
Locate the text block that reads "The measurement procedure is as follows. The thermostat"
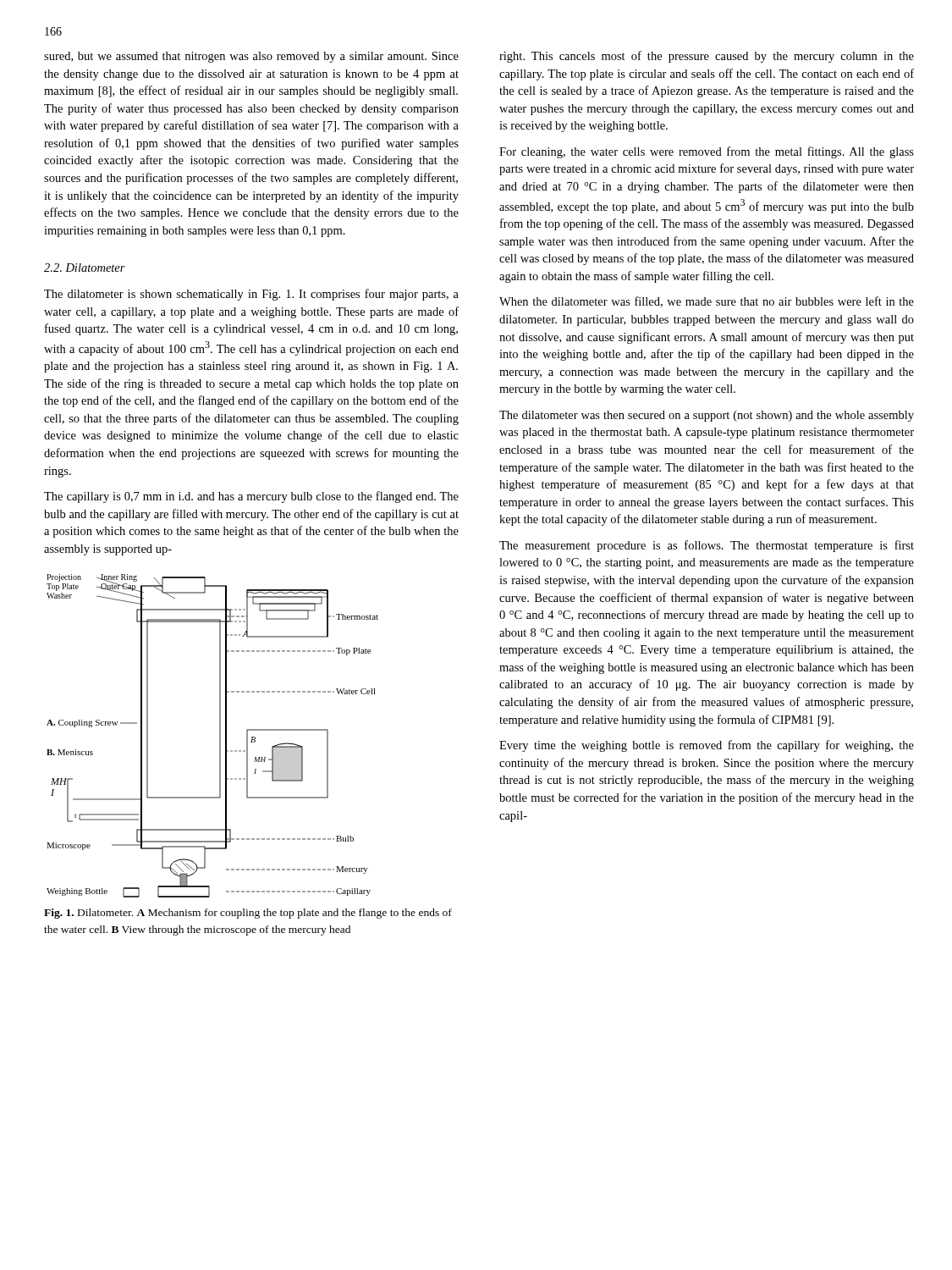[707, 632]
